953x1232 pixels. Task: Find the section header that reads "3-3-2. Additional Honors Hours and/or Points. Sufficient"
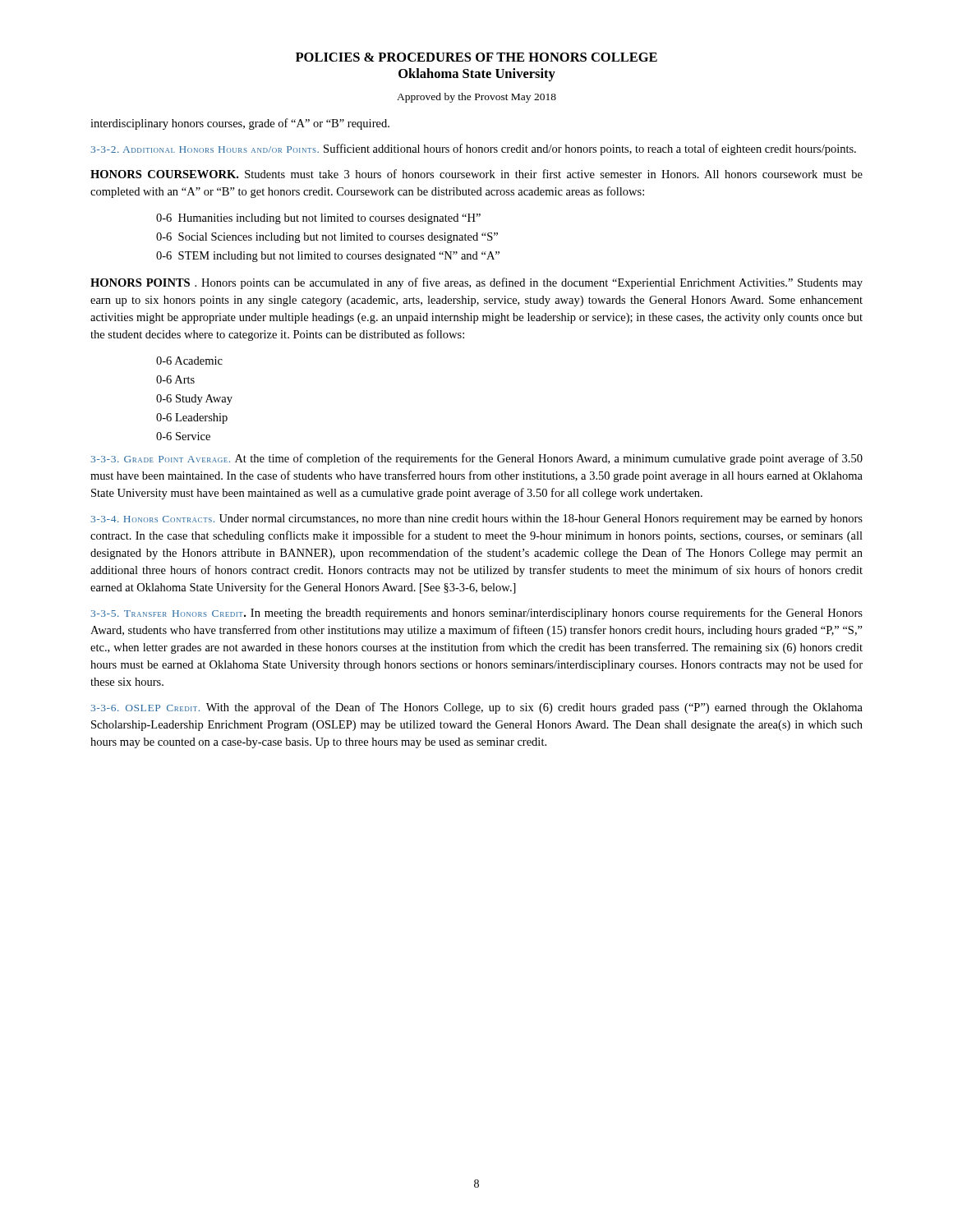[476, 149]
